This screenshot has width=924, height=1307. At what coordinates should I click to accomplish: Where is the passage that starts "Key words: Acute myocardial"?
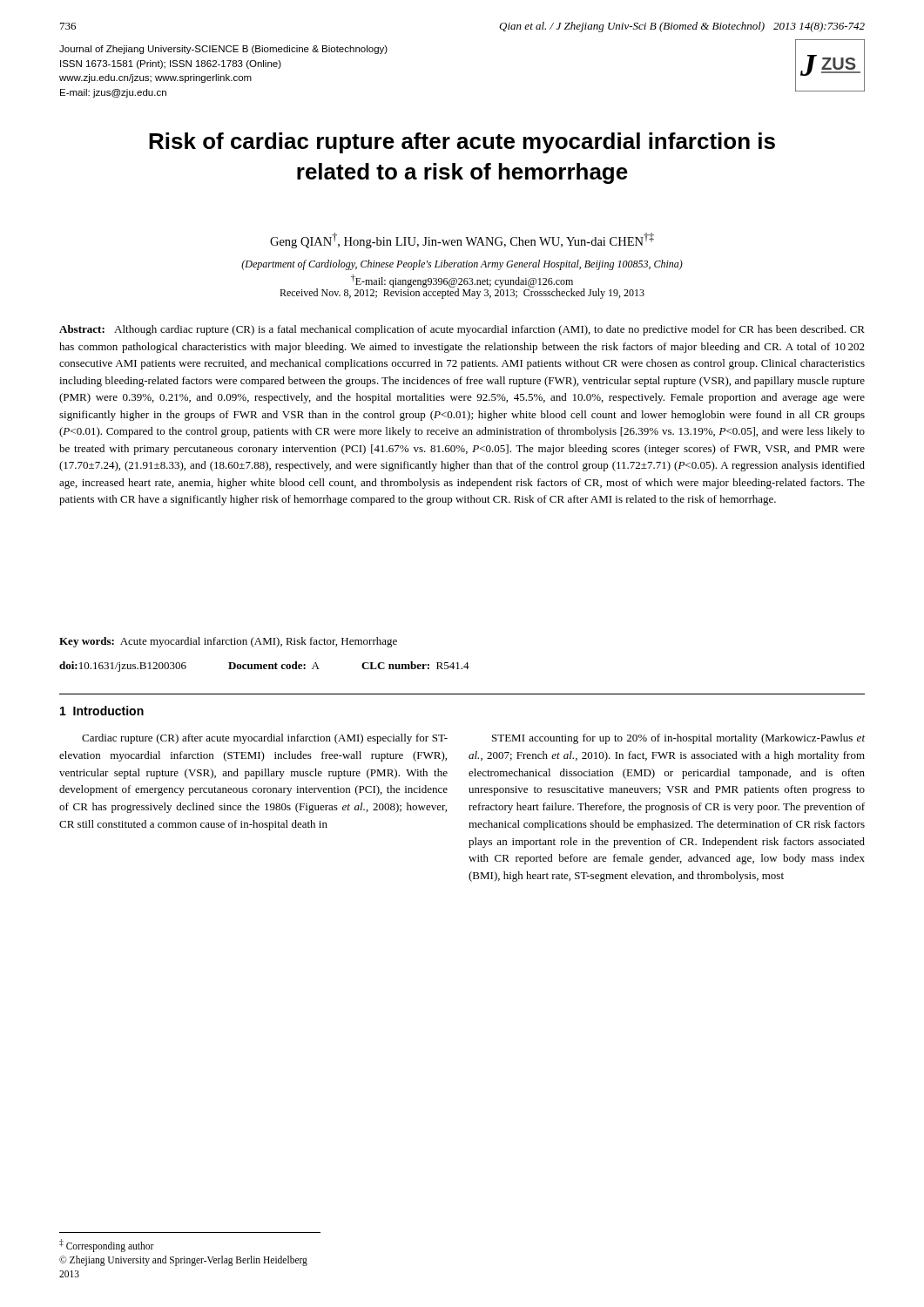228,641
